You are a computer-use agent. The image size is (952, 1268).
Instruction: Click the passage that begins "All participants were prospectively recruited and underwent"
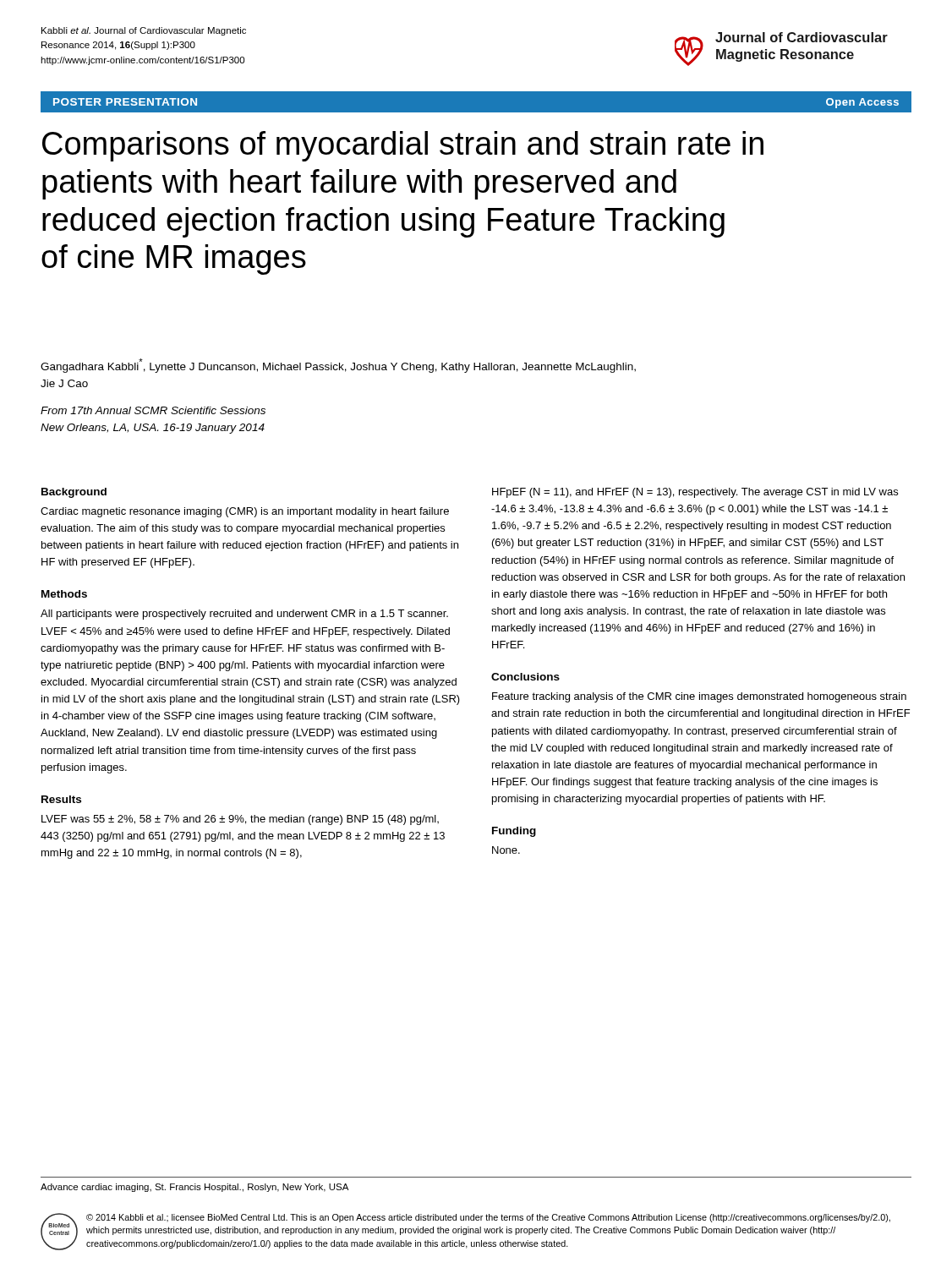(250, 690)
